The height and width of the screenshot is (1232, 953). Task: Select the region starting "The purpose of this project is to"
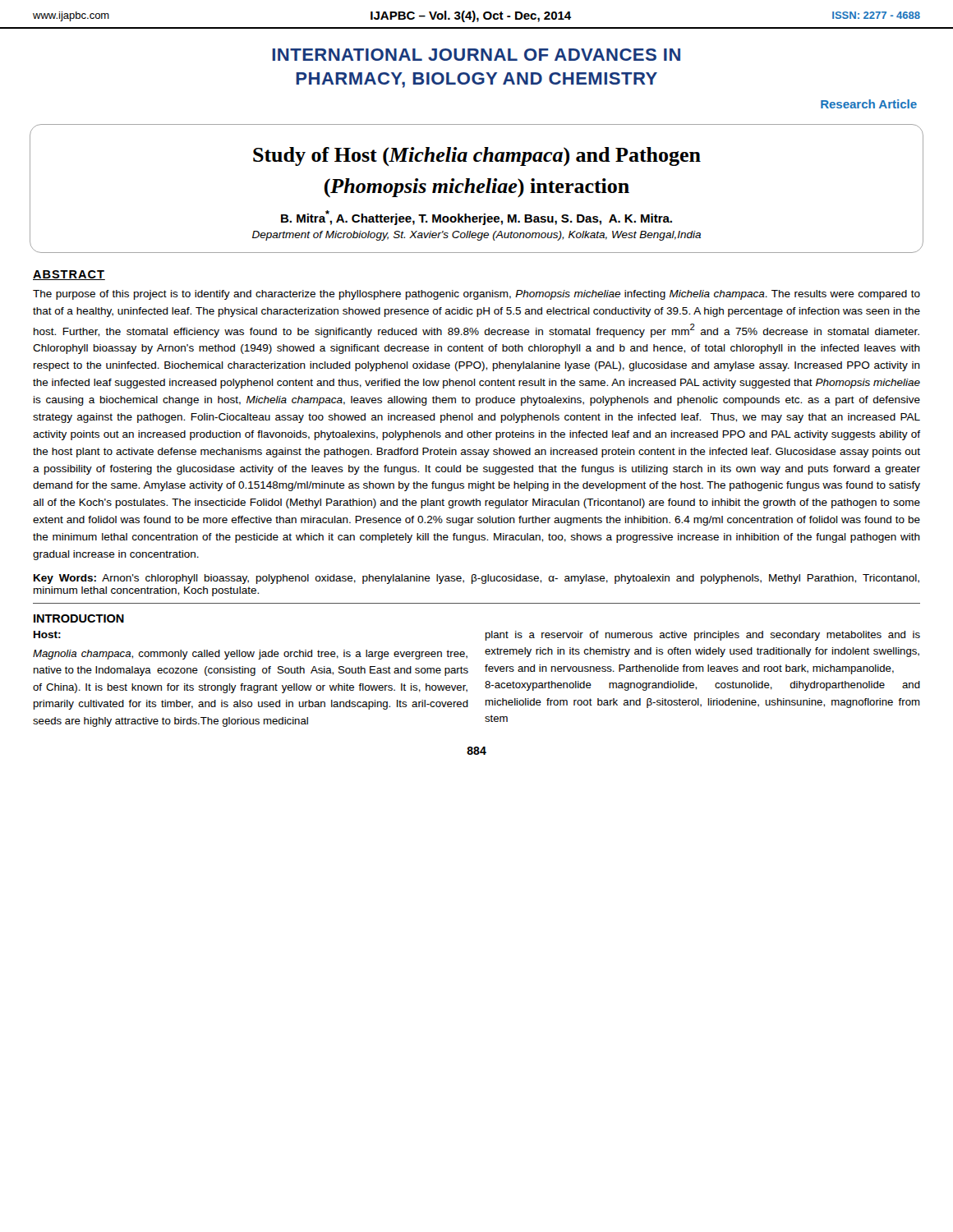pos(476,425)
